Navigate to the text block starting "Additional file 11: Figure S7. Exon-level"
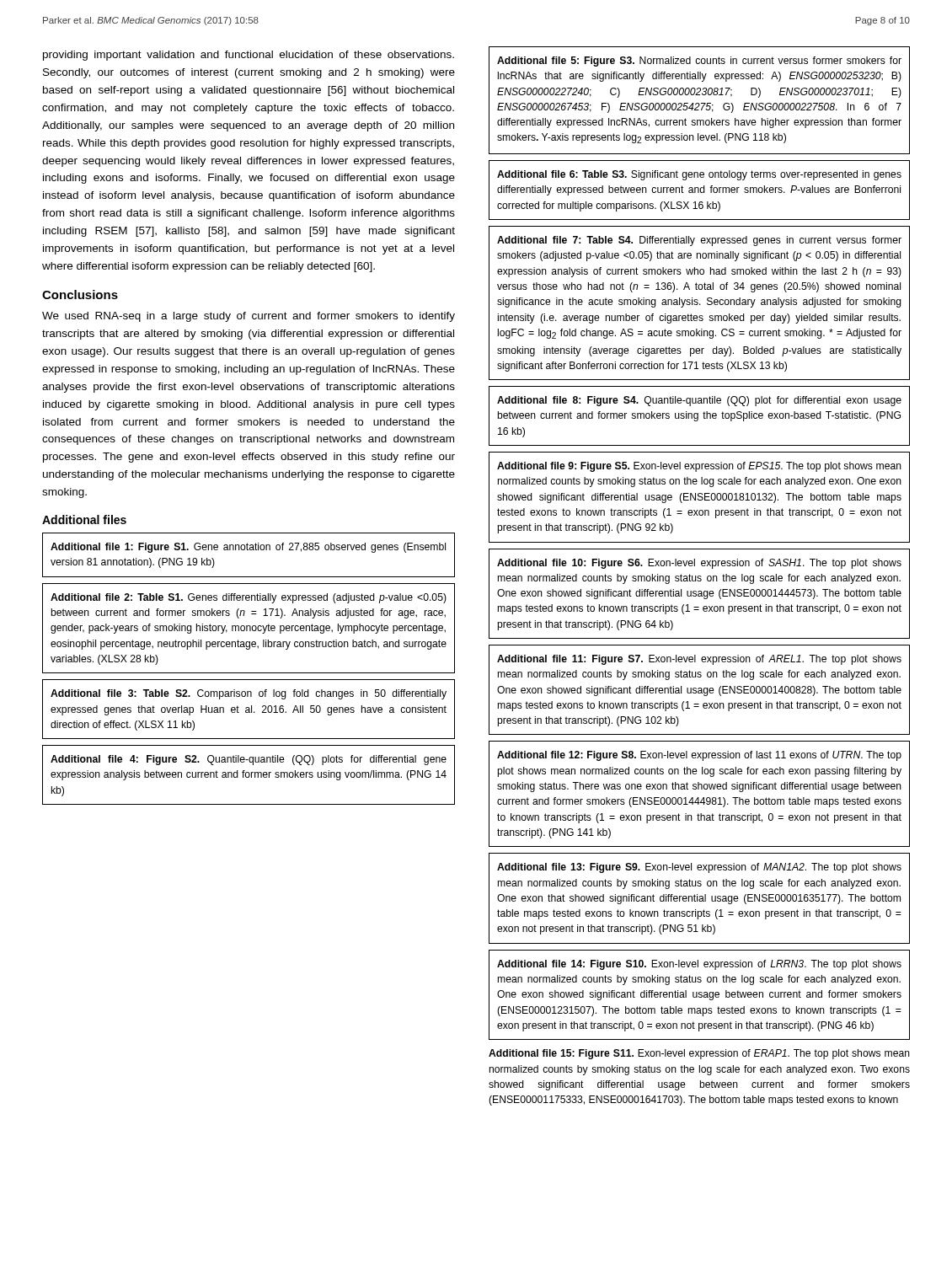Image resolution: width=952 pixels, height=1264 pixels. [699, 690]
